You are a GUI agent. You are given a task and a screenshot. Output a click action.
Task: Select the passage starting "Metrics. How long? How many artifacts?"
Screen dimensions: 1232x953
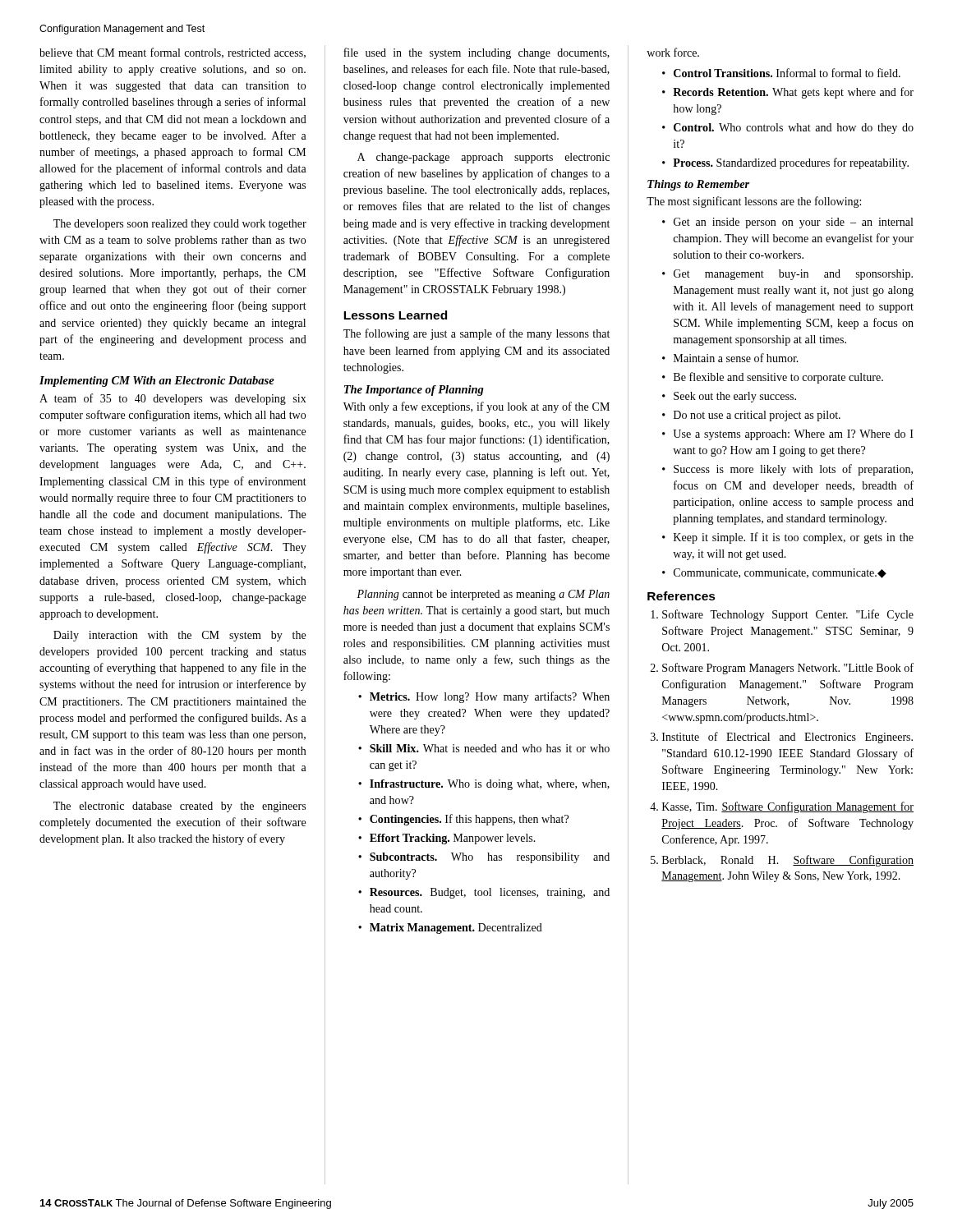pos(490,713)
